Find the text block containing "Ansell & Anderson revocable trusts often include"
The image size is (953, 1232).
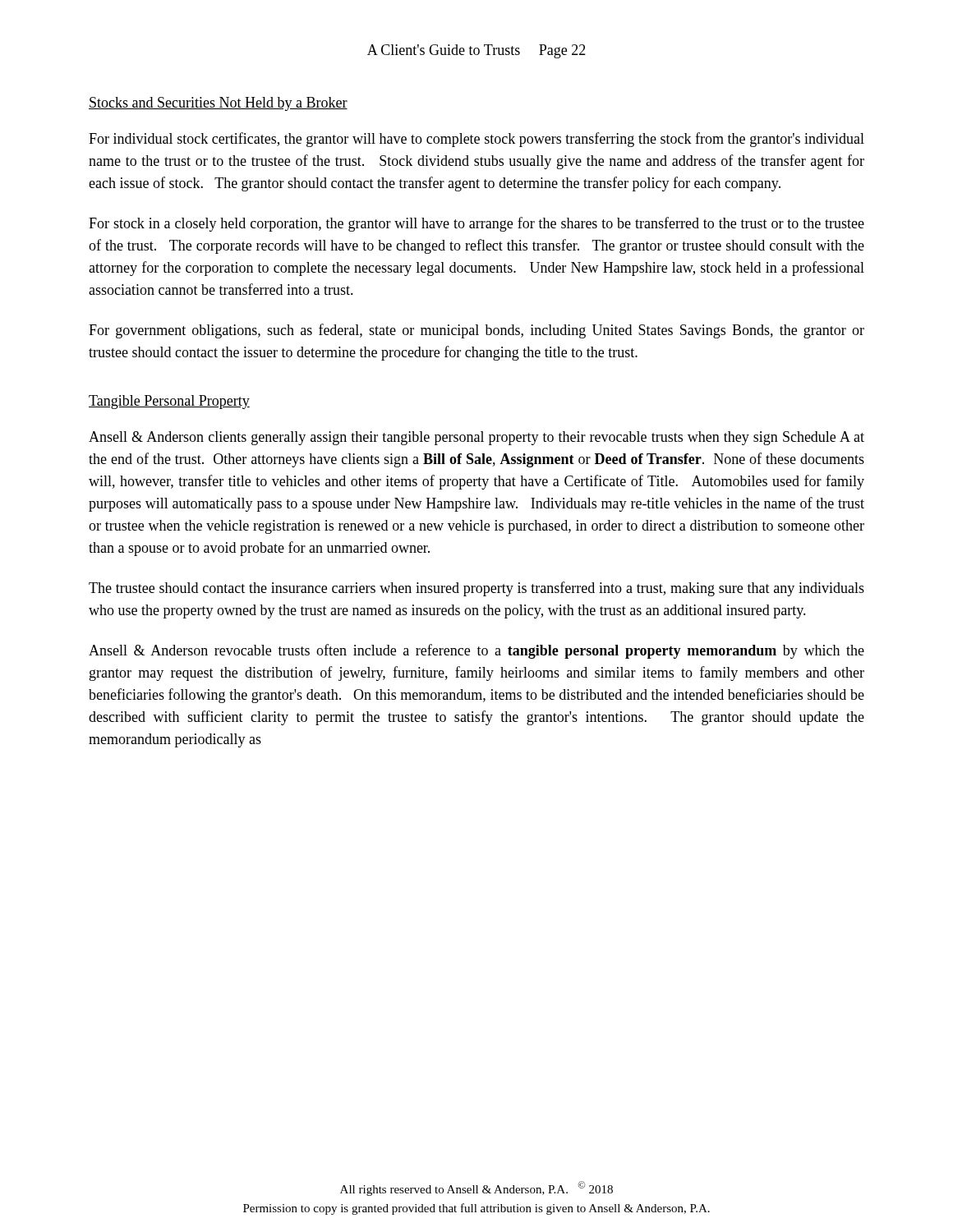click(476, 695)
